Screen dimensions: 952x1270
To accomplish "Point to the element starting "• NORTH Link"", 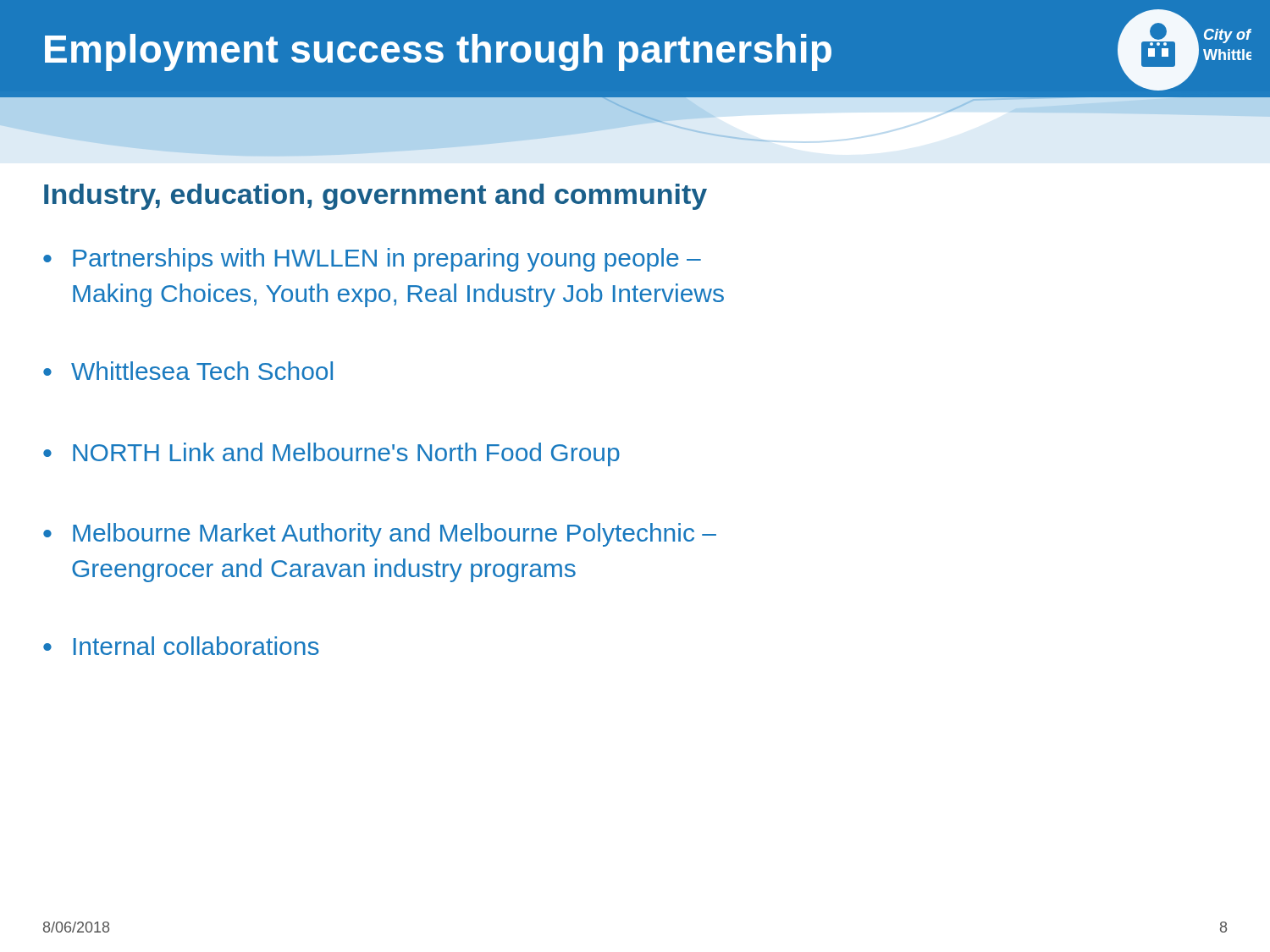I will (331, 454).
